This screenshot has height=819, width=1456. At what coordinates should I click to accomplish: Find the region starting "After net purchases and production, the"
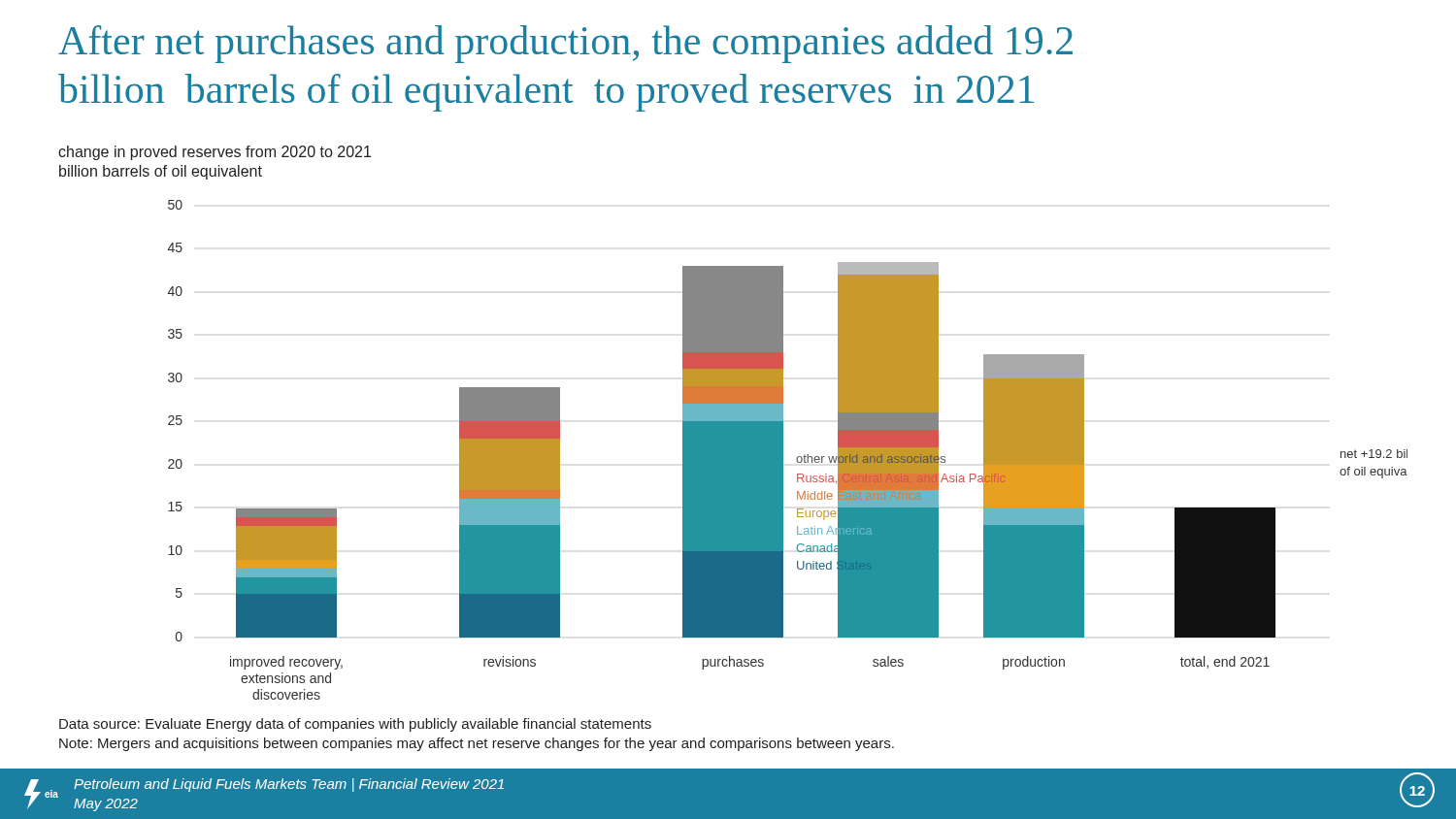[567, 65]
